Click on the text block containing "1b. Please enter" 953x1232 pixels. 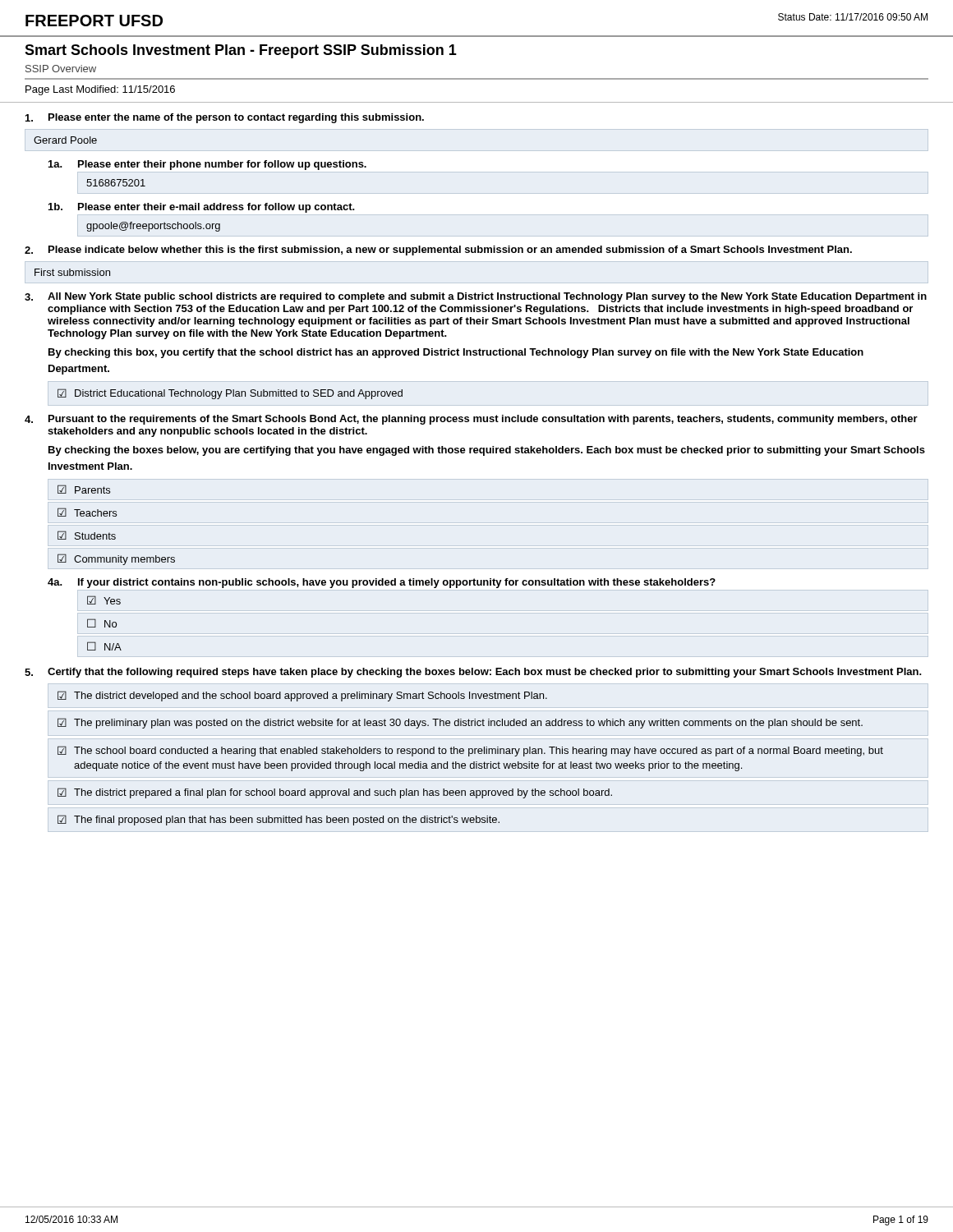click(201, 208)
